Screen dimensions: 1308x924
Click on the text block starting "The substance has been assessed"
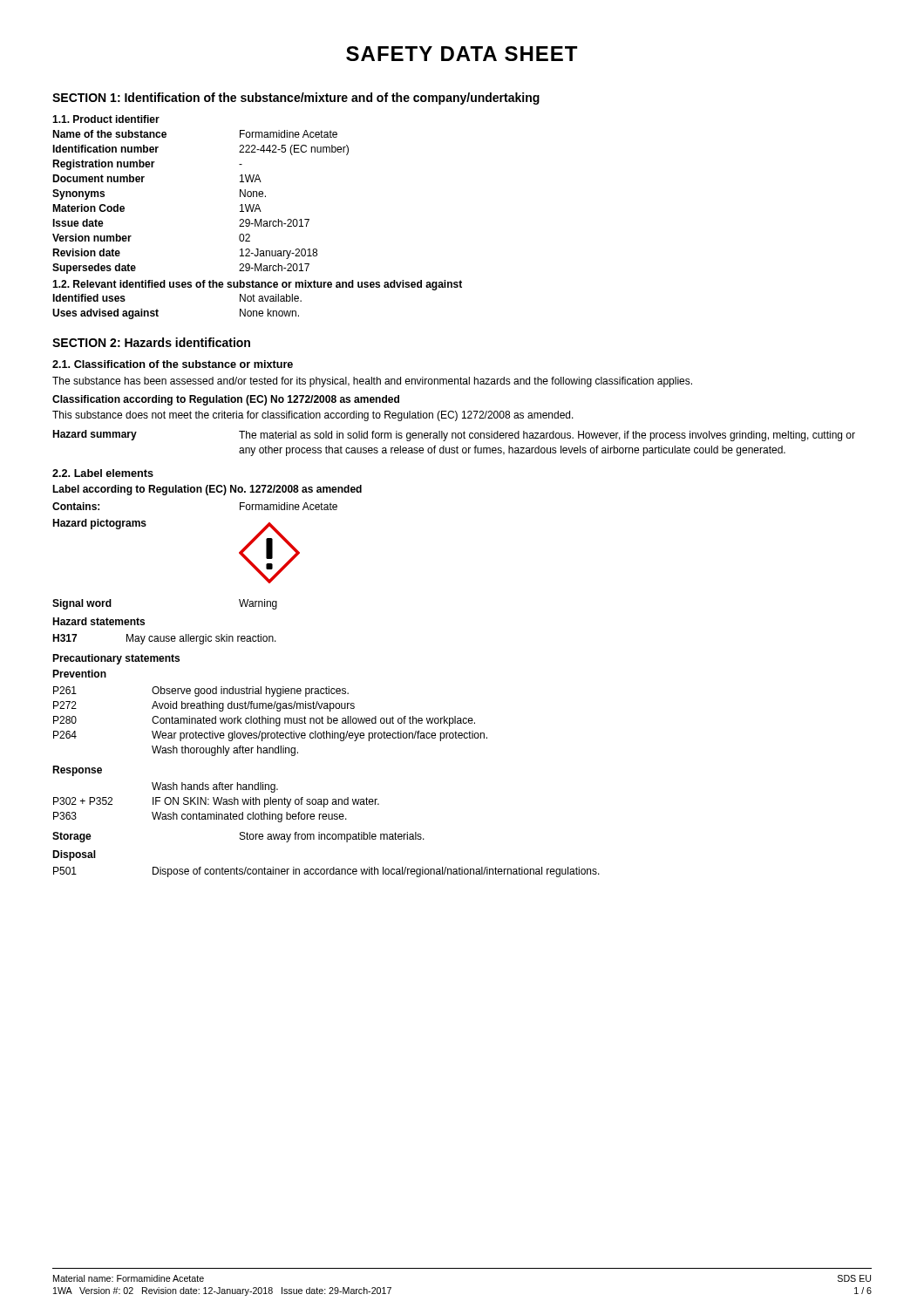(x=373, y=381)
